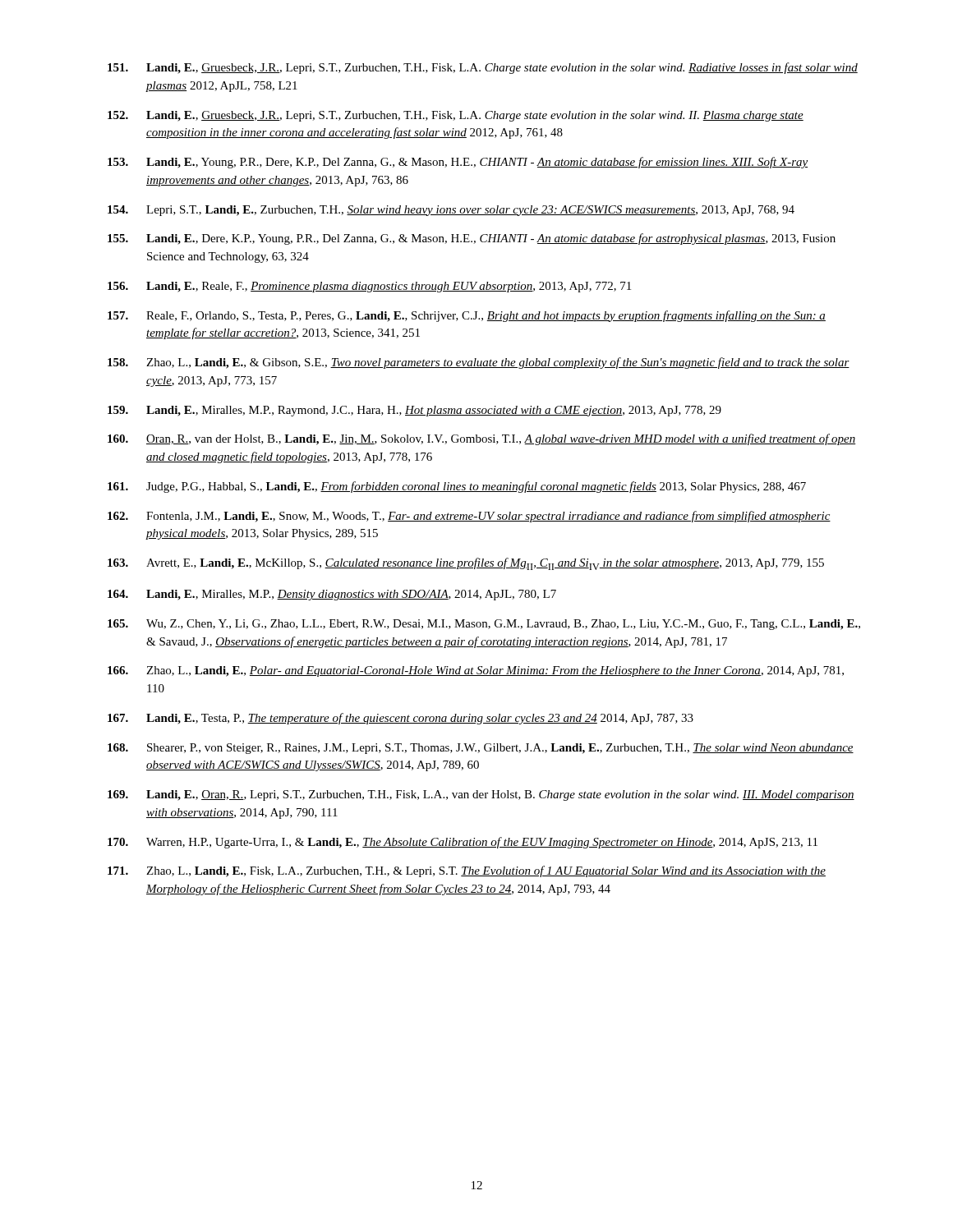Click on the list item with the text "159. Landi, E., Miralles, M.P., Raymond, J.C., Hara,"
Screen dimensions: 1232x953
coord(485,410)
